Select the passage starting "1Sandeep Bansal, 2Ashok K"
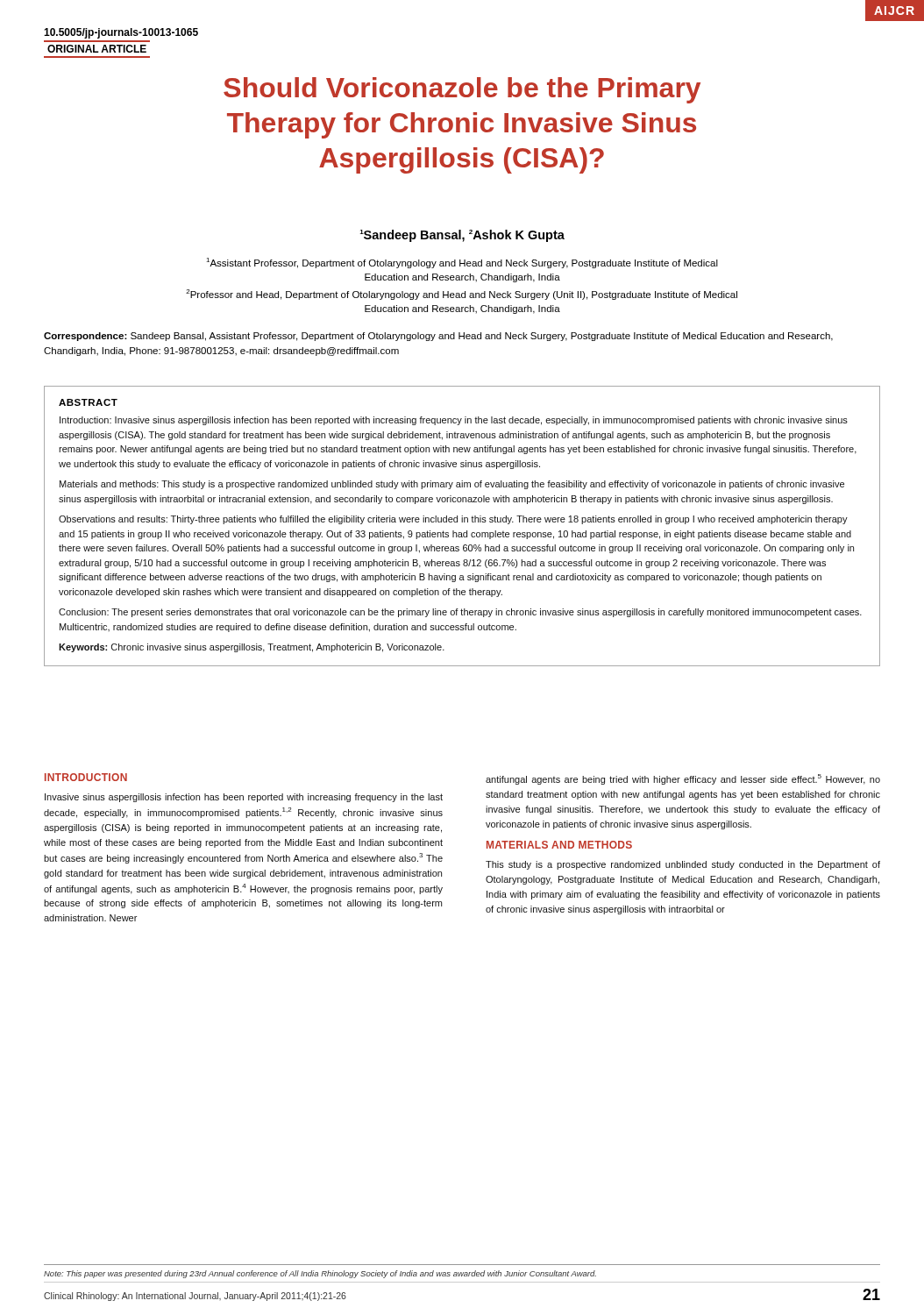 [462, 235]
